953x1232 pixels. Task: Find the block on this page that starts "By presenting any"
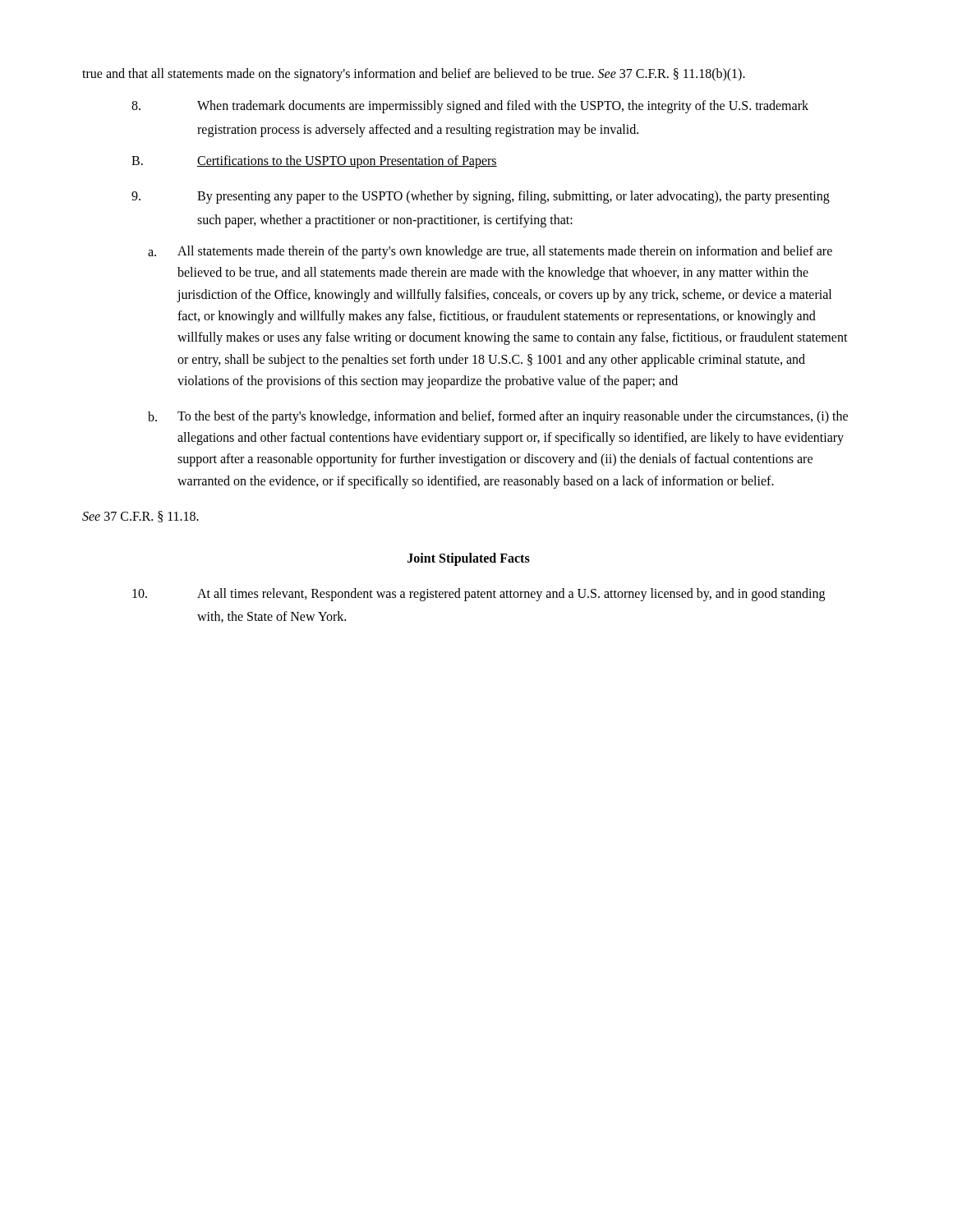(468, 209)
